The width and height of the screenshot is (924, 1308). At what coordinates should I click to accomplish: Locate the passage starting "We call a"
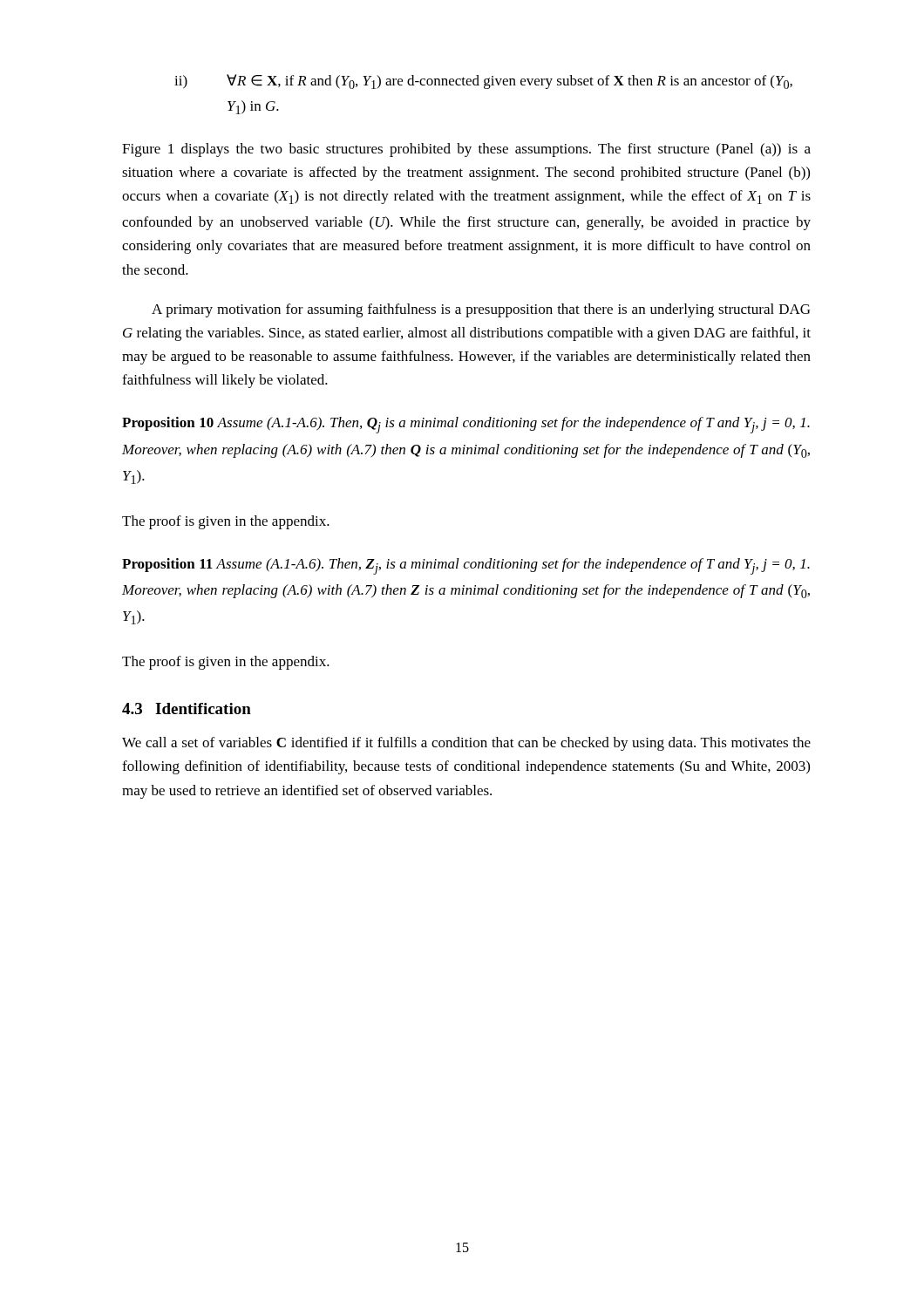click(466, 766)
